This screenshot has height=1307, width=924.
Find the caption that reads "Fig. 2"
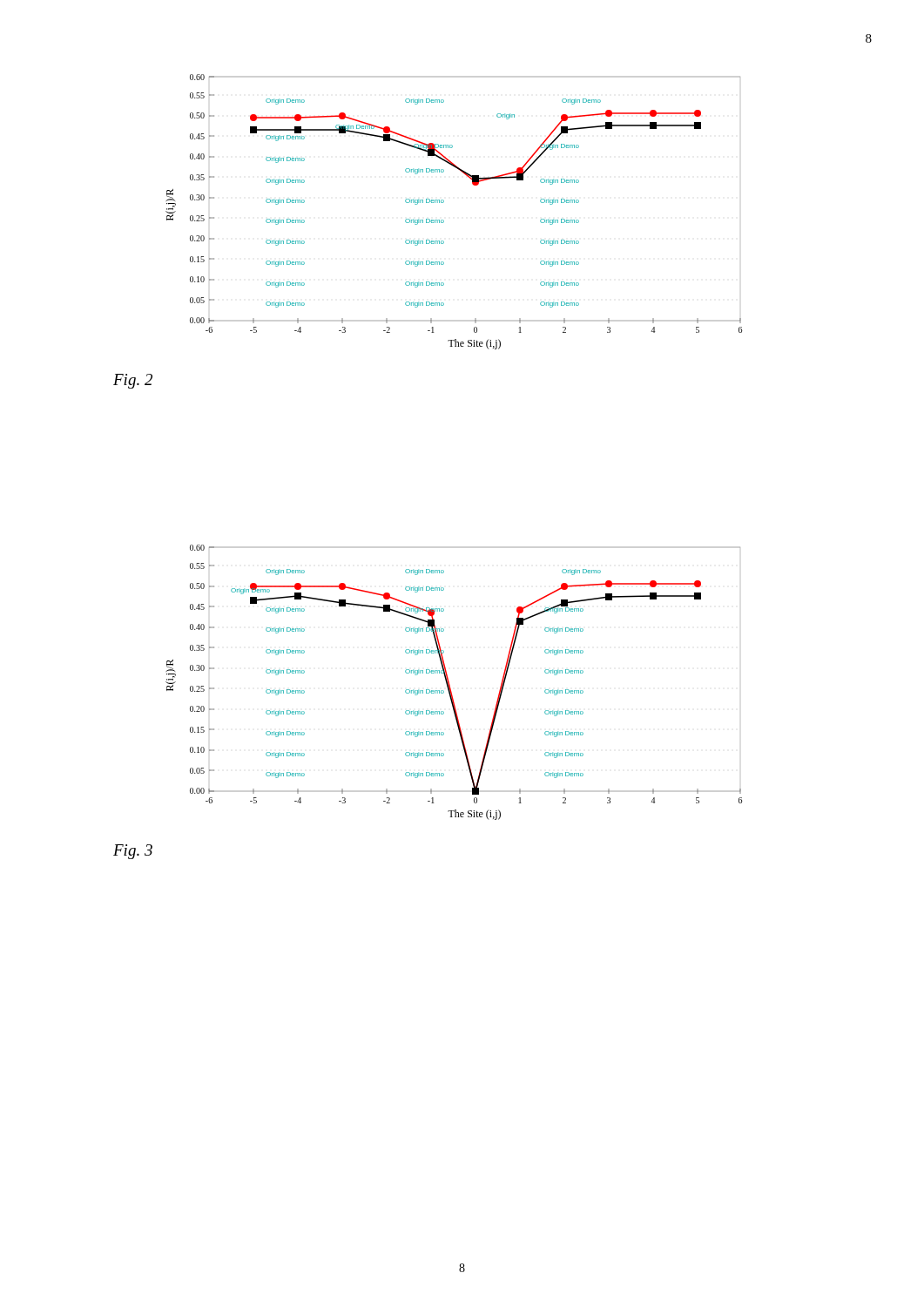pyautogui.click(x=133, y=379)
